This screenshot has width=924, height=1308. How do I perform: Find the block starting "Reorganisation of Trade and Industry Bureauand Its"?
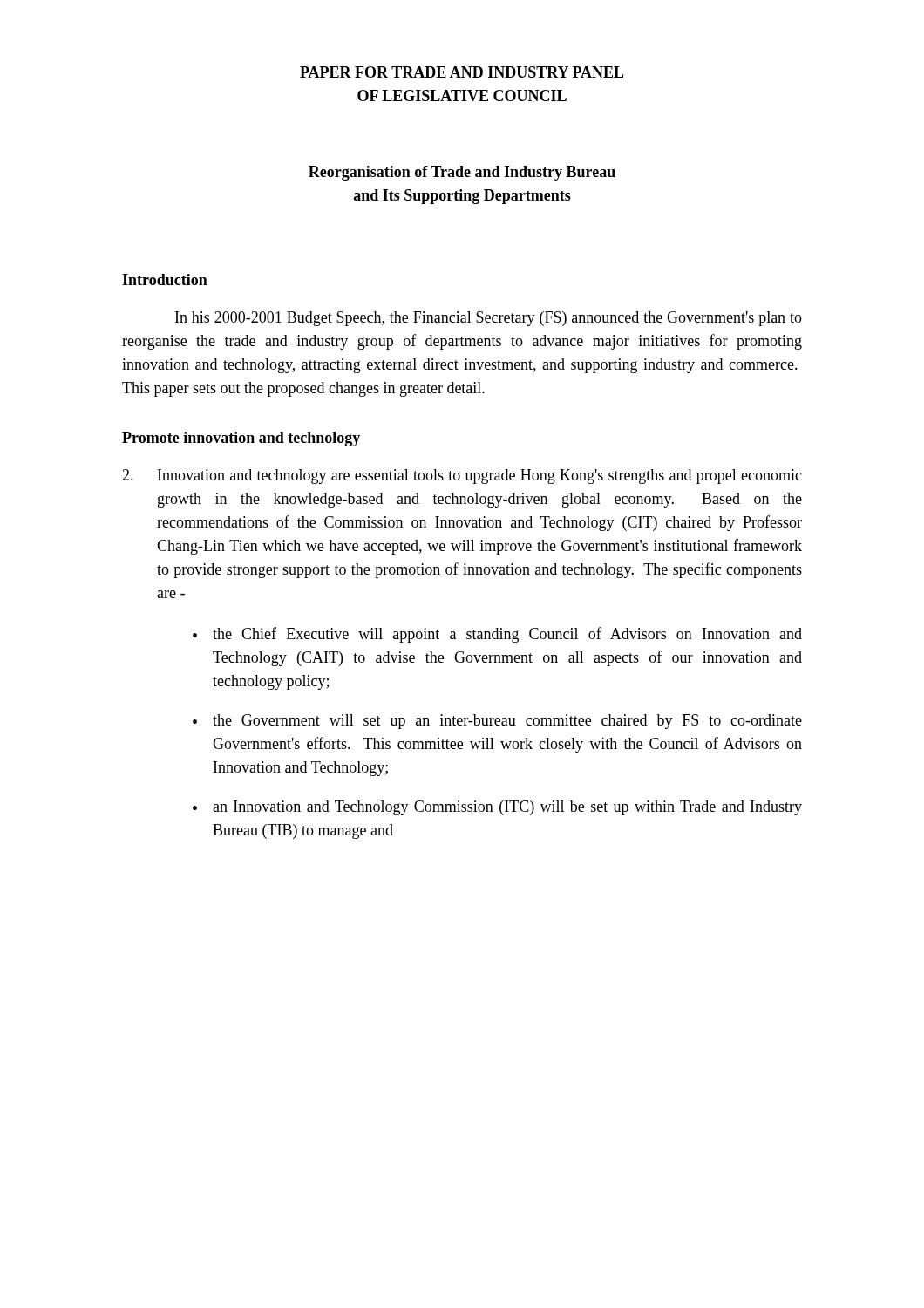coord(462,184)
